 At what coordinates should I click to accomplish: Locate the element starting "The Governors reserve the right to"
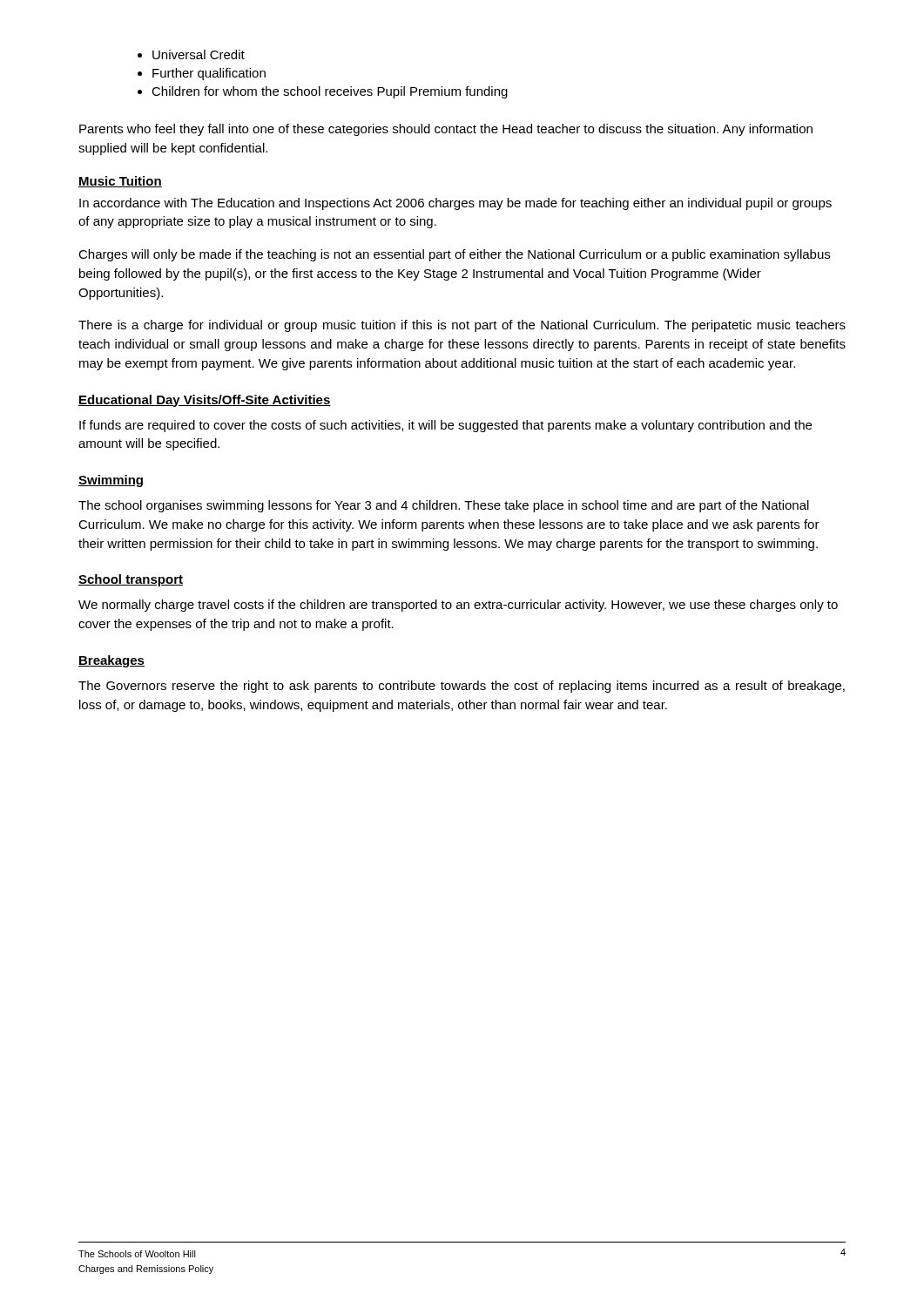tap(462, 695)
